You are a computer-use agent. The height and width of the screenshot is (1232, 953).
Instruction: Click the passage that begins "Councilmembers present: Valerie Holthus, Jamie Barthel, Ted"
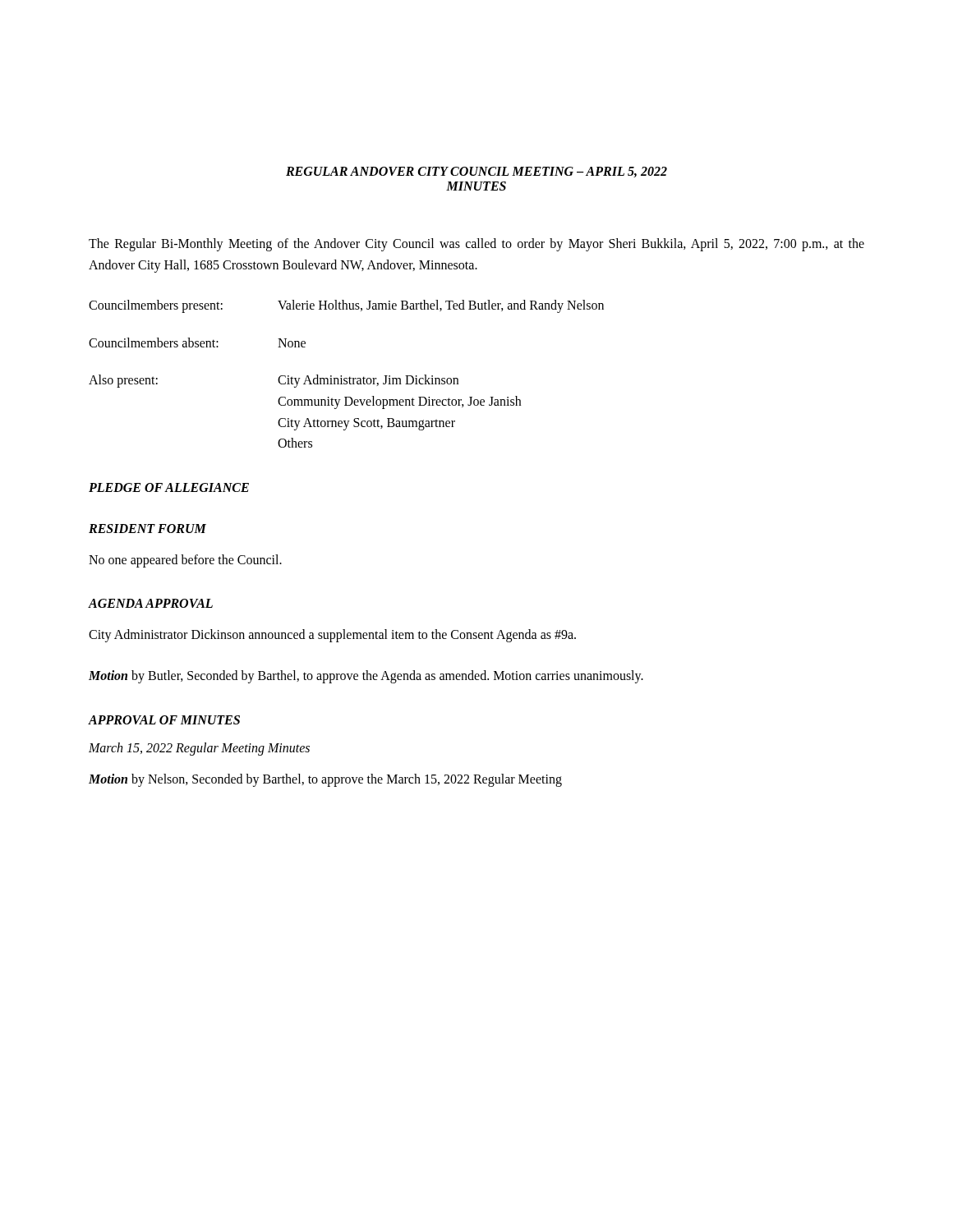[476, 306]
